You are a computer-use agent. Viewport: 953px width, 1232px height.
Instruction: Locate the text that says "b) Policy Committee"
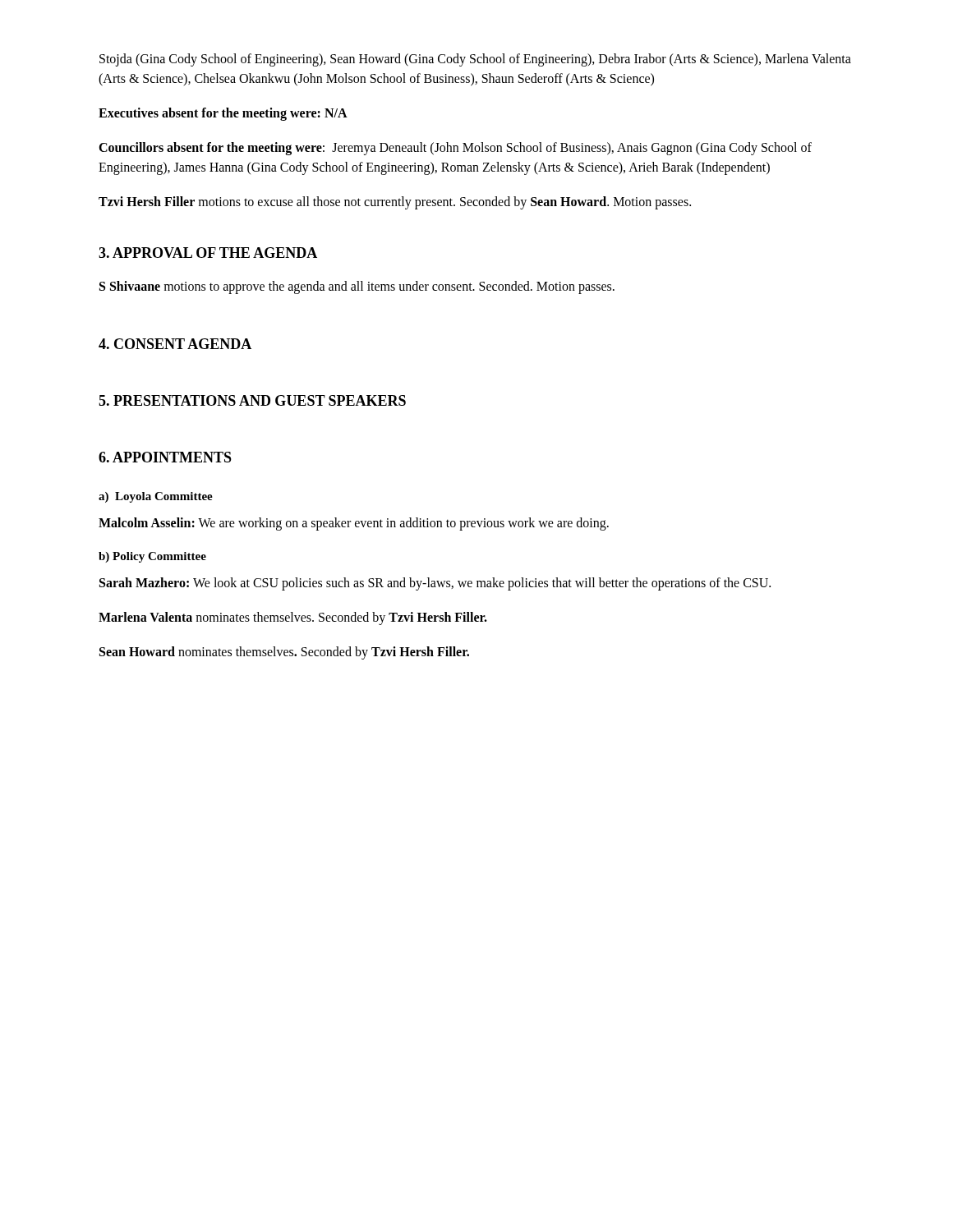pyautogui.click(x=152, y=556)
